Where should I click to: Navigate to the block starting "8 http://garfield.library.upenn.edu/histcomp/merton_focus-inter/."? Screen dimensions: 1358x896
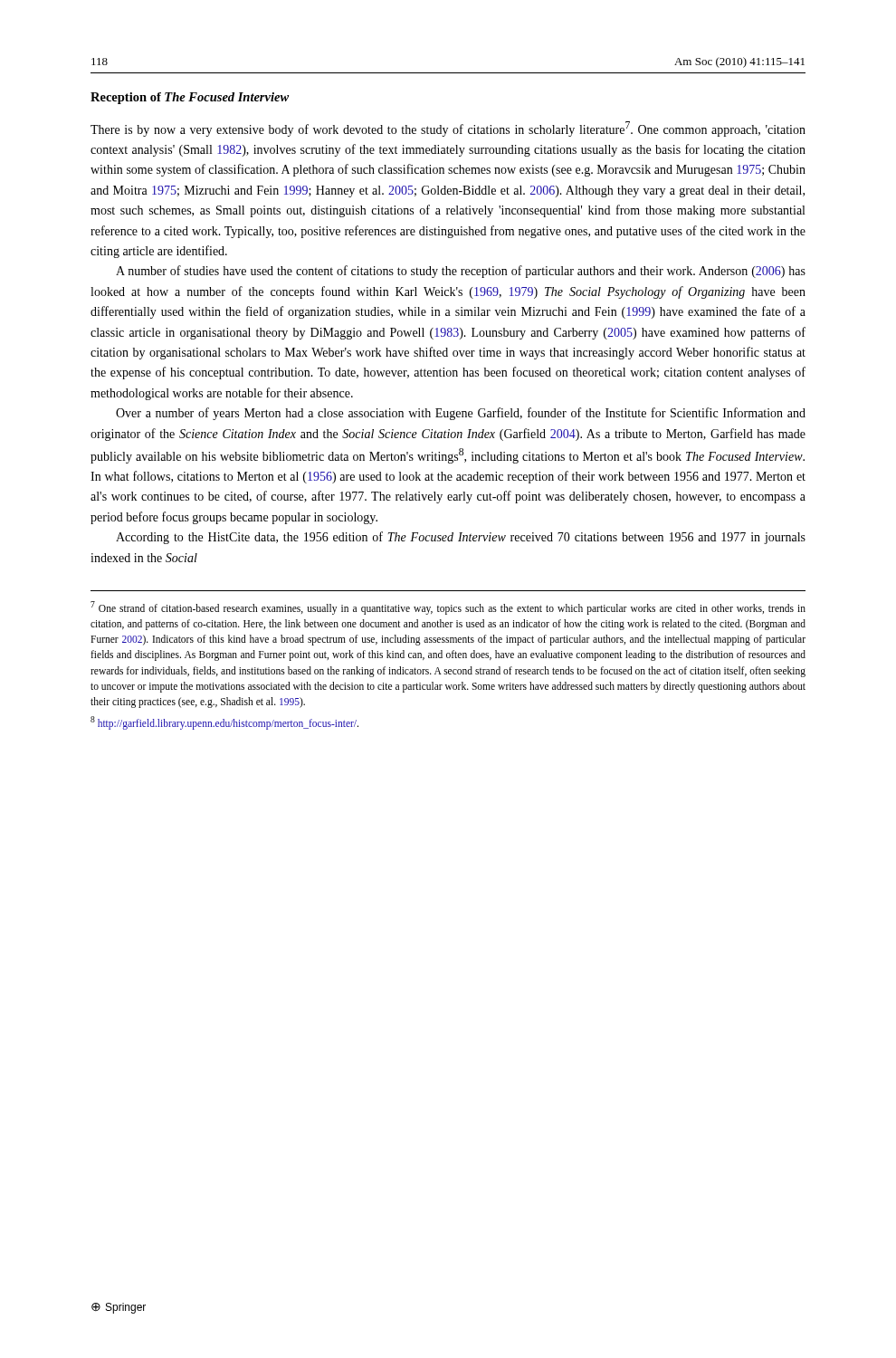tap(225, 722)
